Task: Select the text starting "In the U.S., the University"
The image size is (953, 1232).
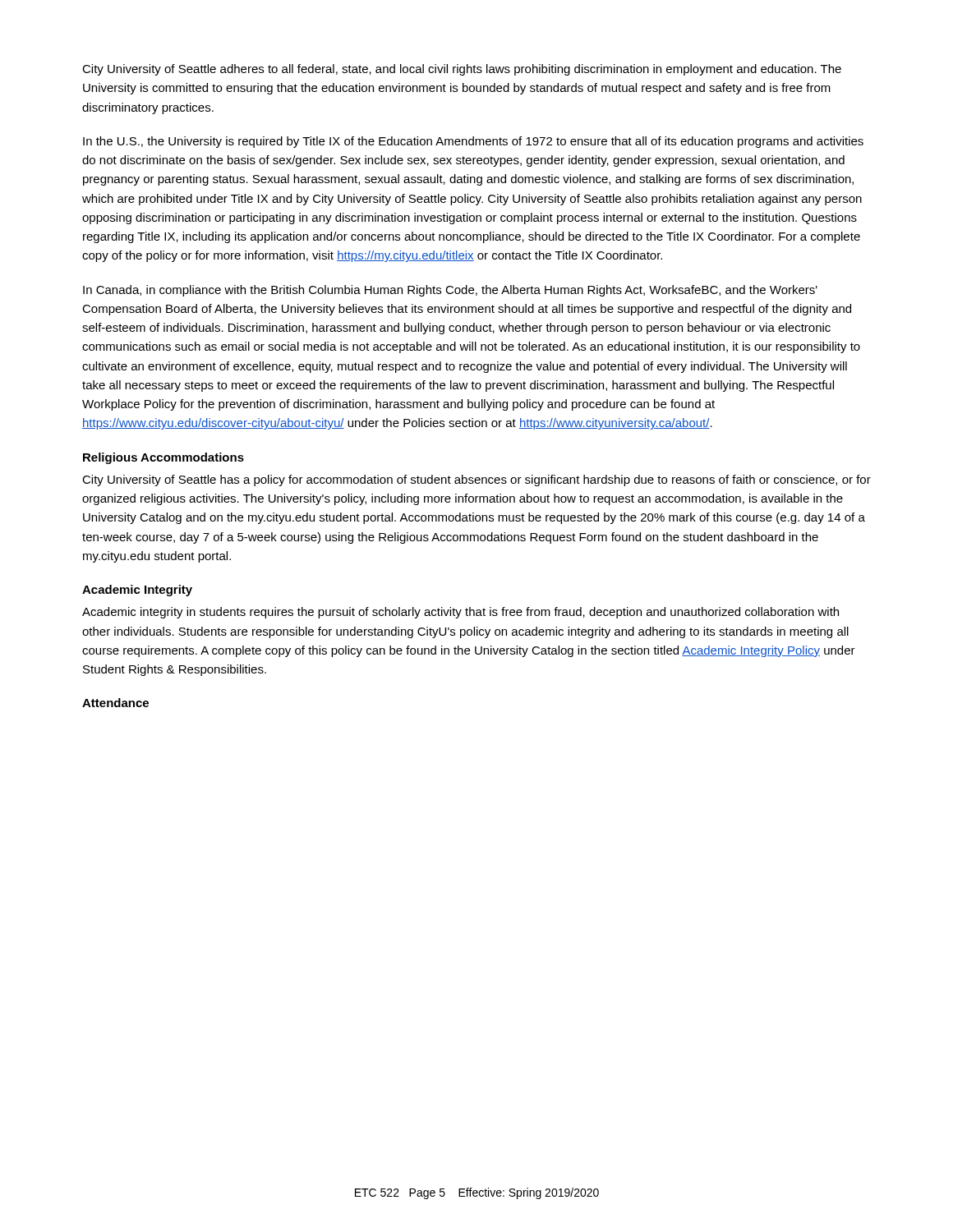Action: (x=473, y=198)
